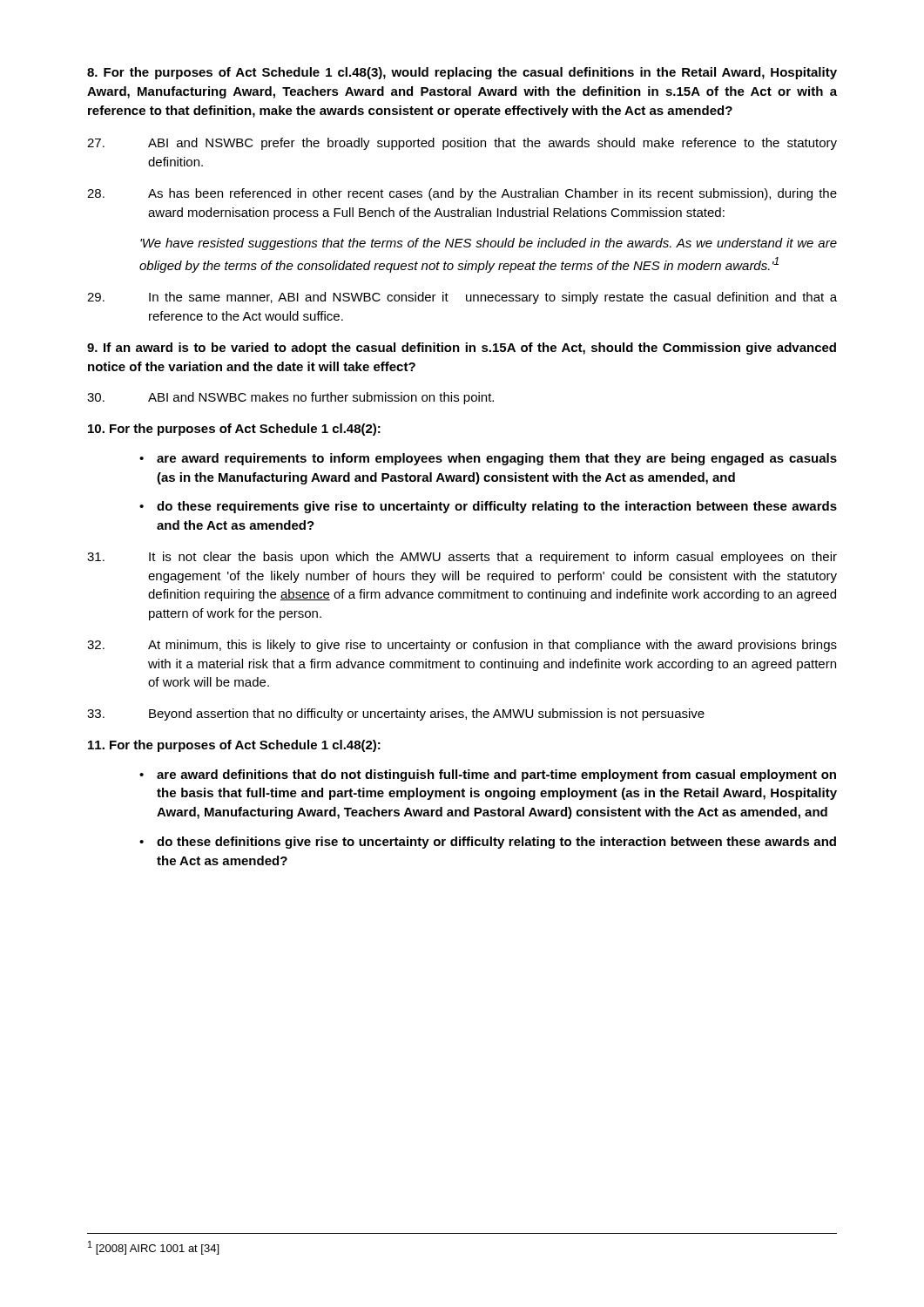
Task: Select the list item containing "• are award definitions"
Action: [488, 793]
